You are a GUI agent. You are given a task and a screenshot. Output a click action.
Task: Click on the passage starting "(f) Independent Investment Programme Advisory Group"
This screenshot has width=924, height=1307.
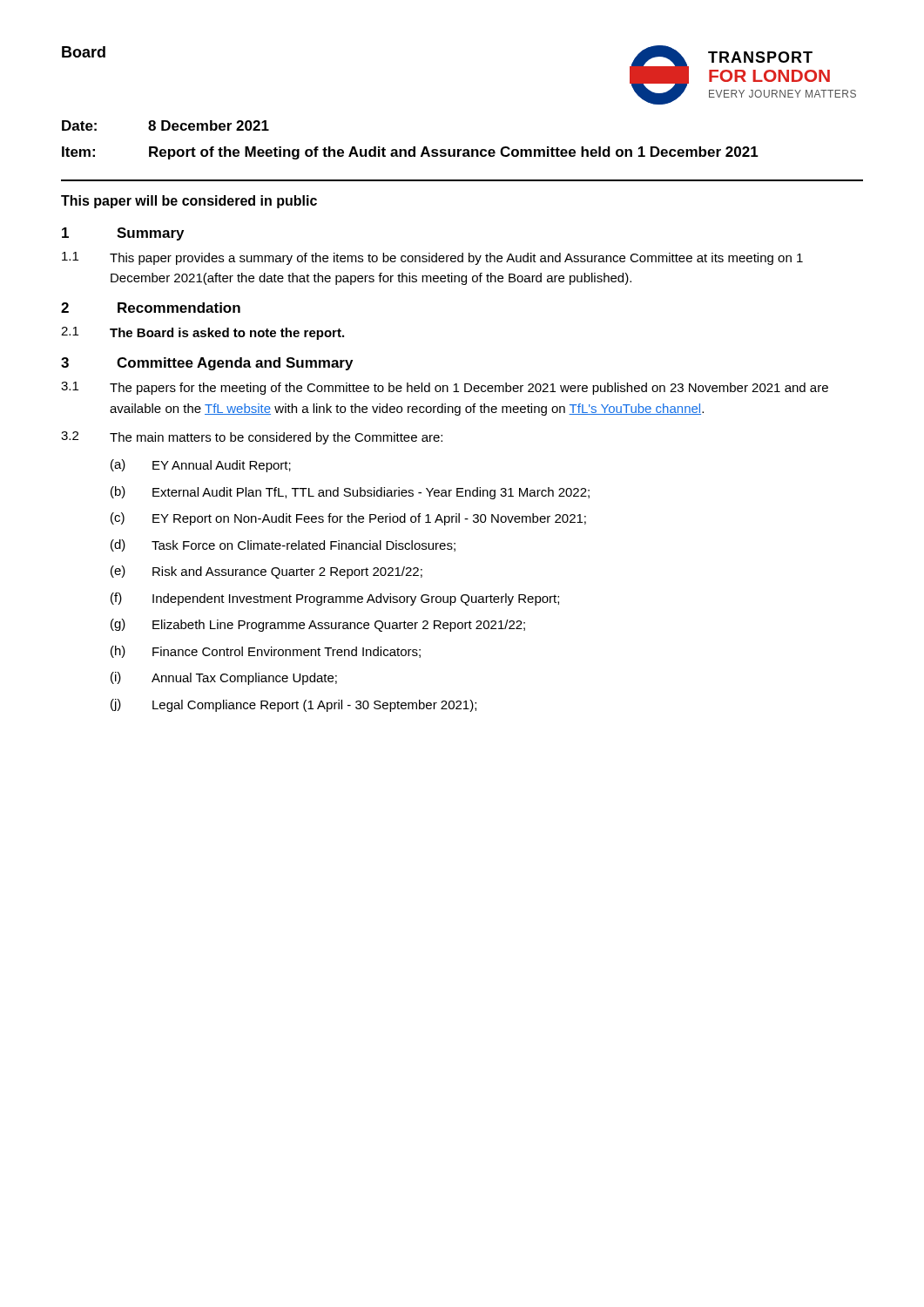click(335, 598)
